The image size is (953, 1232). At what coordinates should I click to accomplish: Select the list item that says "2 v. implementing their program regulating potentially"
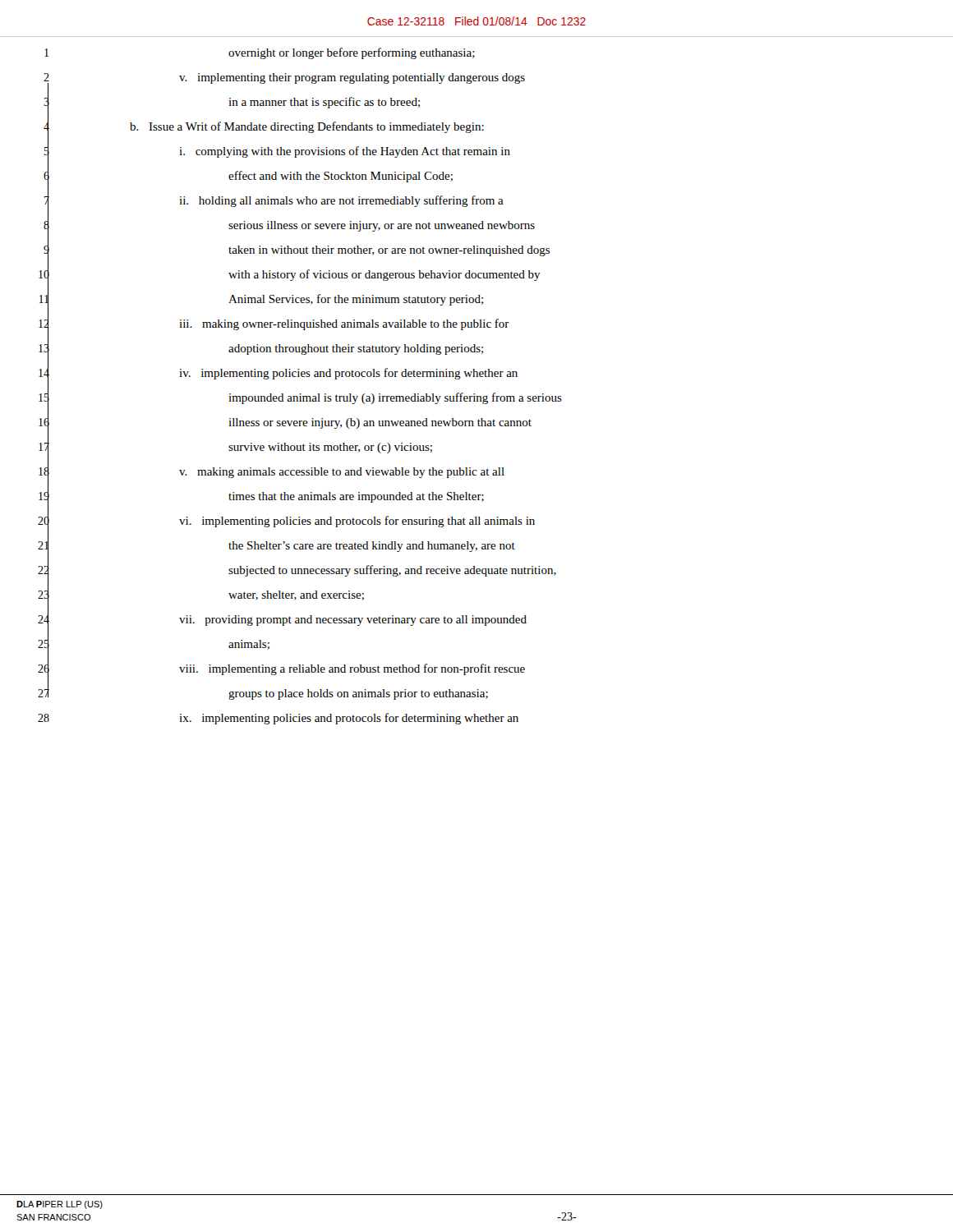pyautogui.click(x=476, y=76)
